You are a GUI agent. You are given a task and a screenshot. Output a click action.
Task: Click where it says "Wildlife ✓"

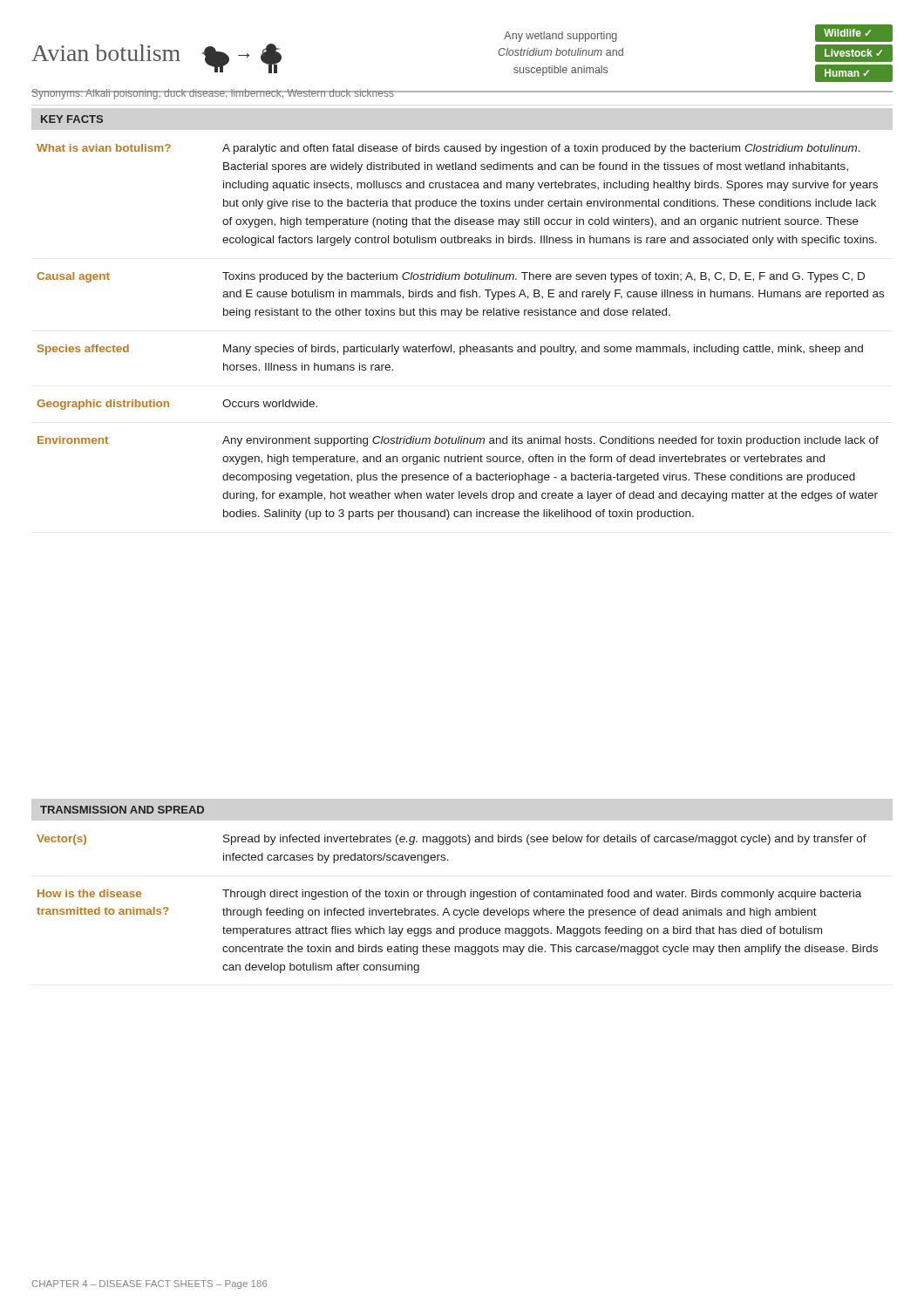(x=848, y=33)
